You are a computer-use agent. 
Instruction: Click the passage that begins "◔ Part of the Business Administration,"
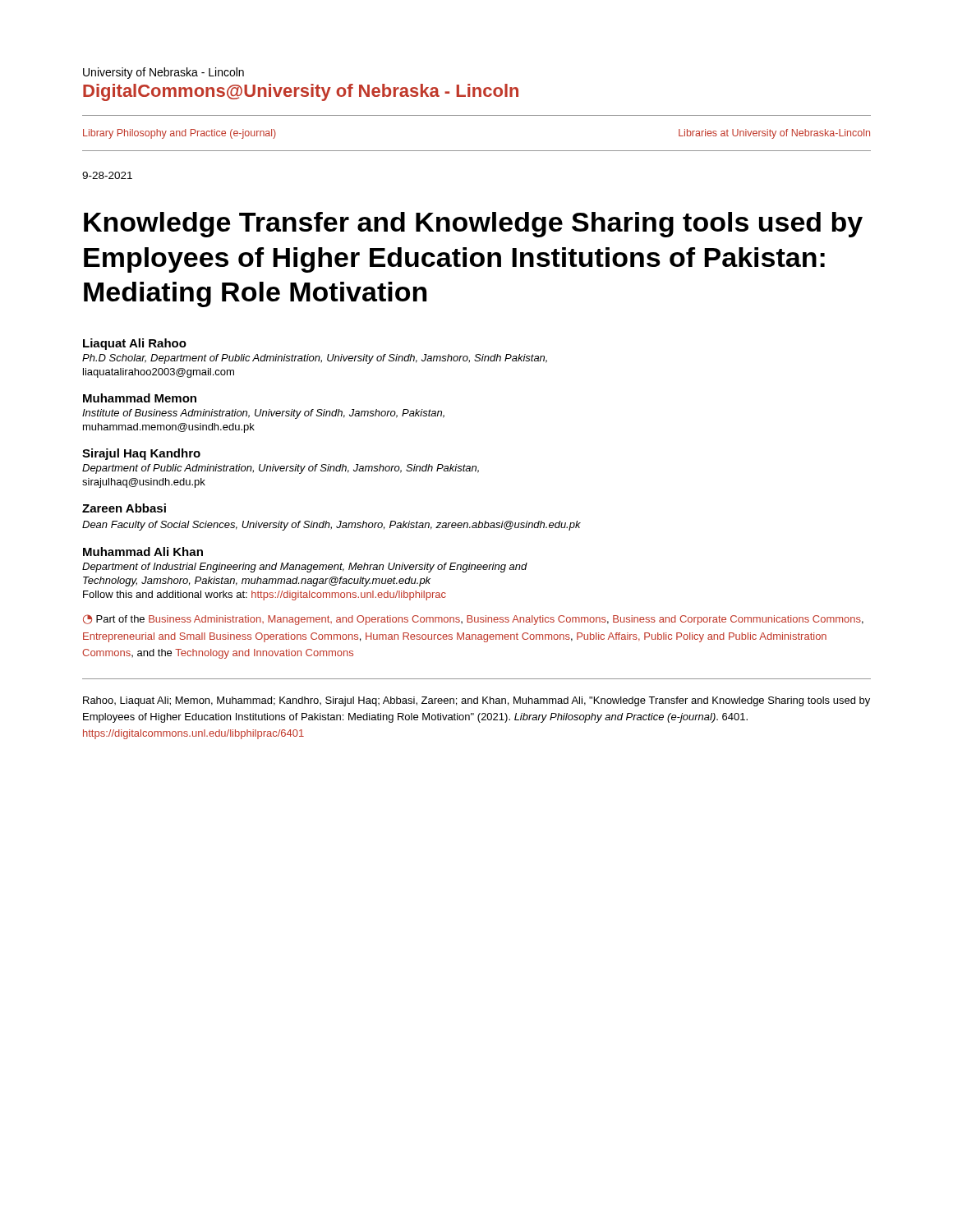pos(473,635)
